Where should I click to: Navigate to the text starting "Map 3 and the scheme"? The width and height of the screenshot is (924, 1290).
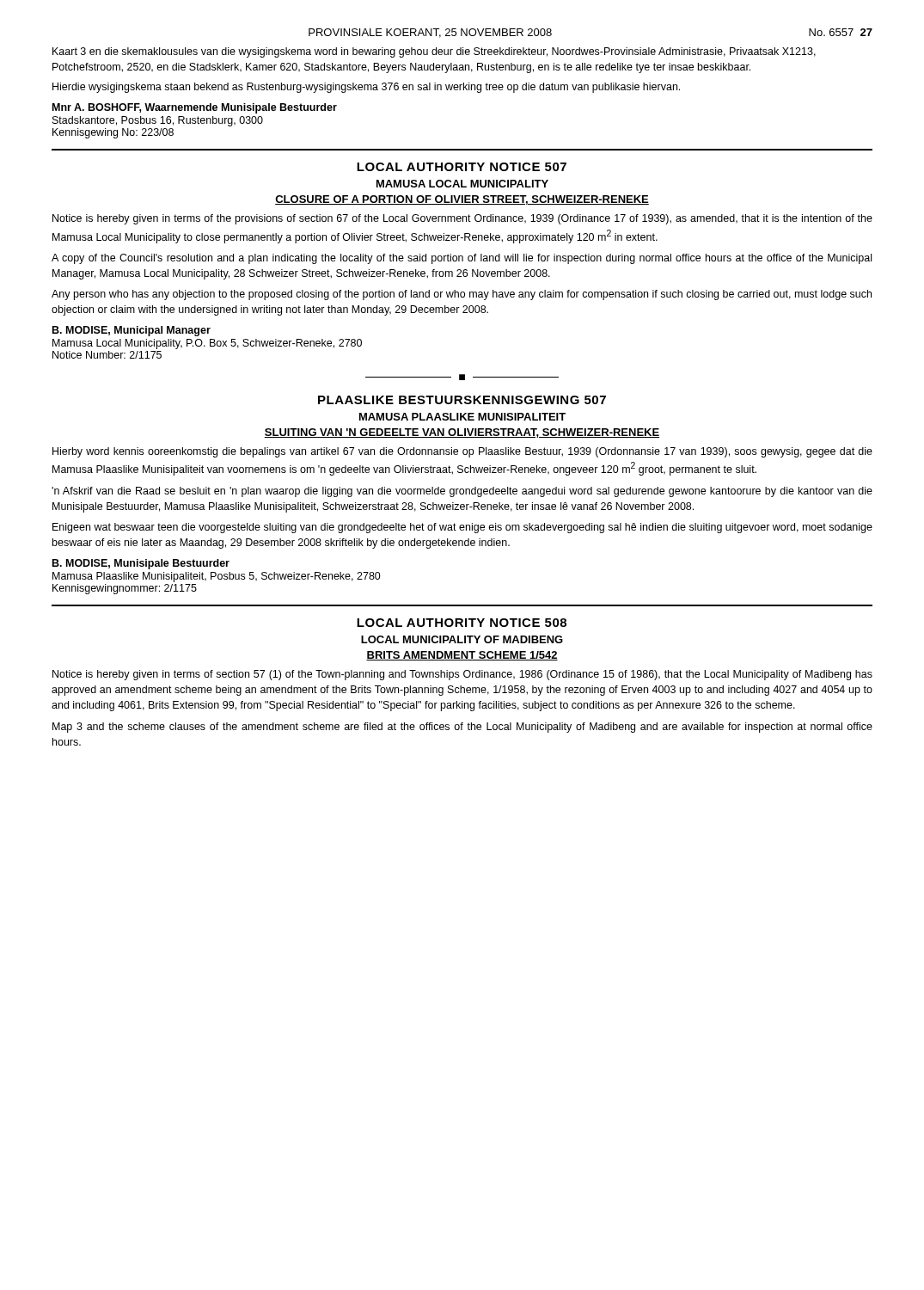click(462, 734)
